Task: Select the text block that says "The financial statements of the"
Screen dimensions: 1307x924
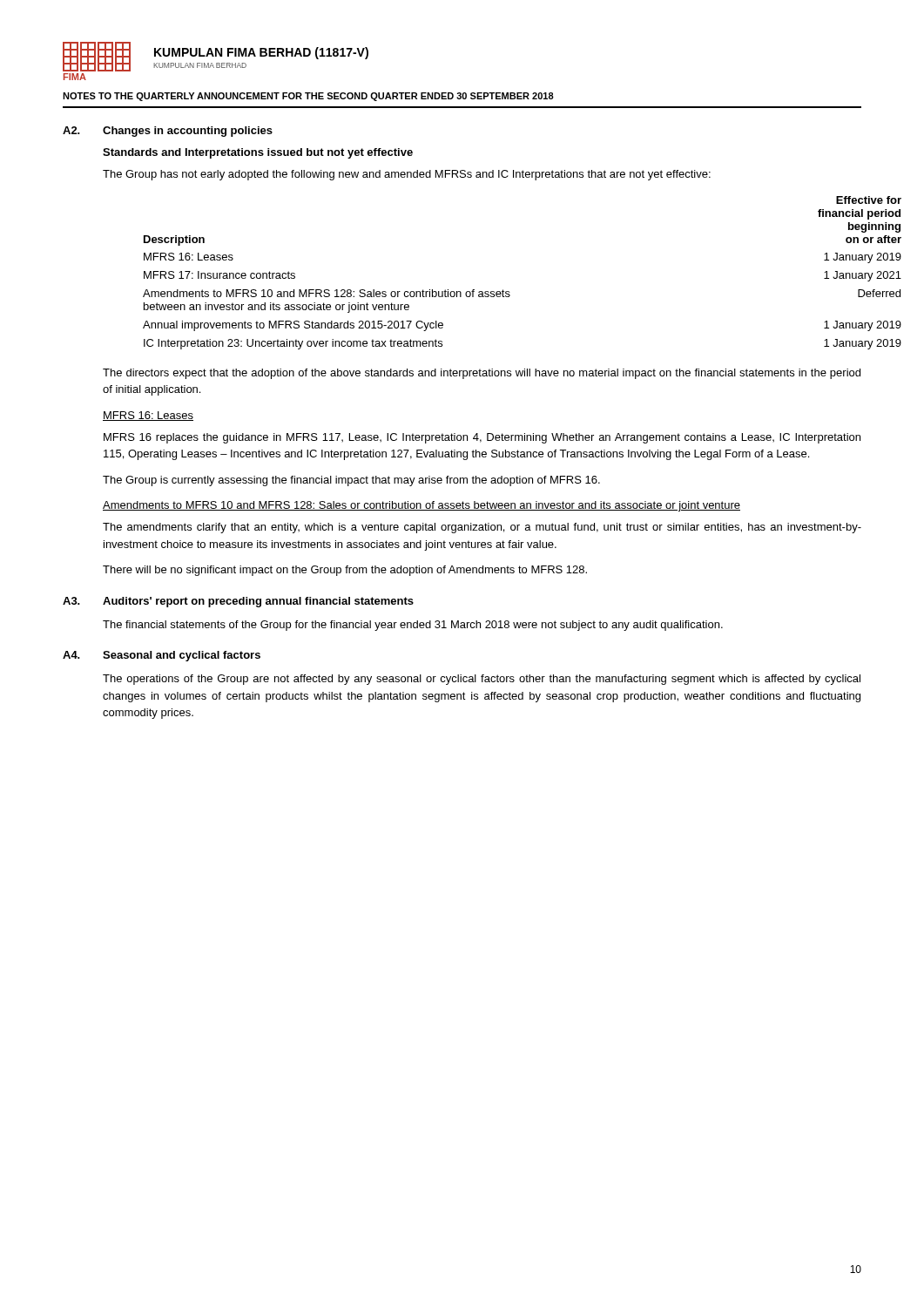Action: pos(413,624)
